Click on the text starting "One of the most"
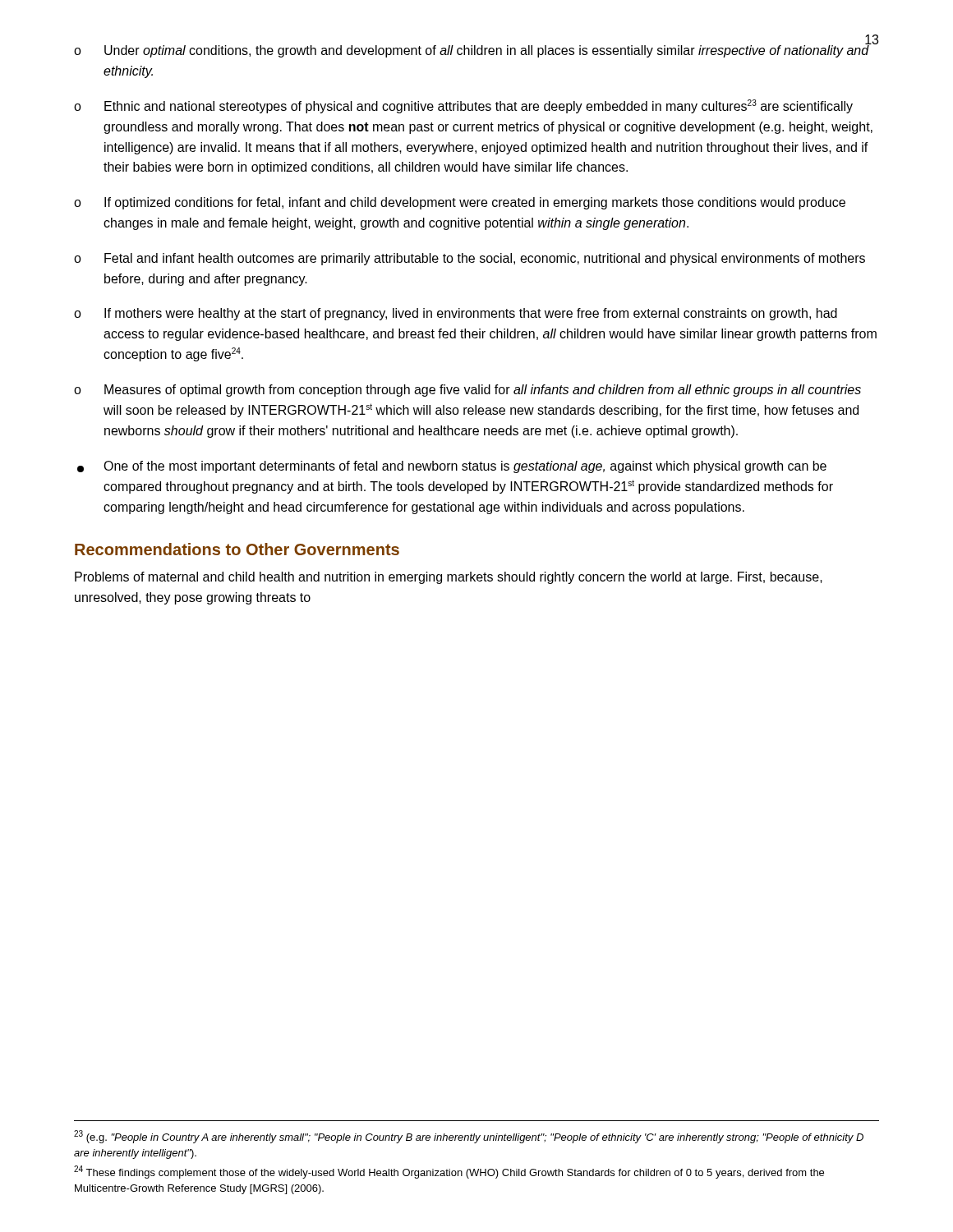 pos(476,487)
